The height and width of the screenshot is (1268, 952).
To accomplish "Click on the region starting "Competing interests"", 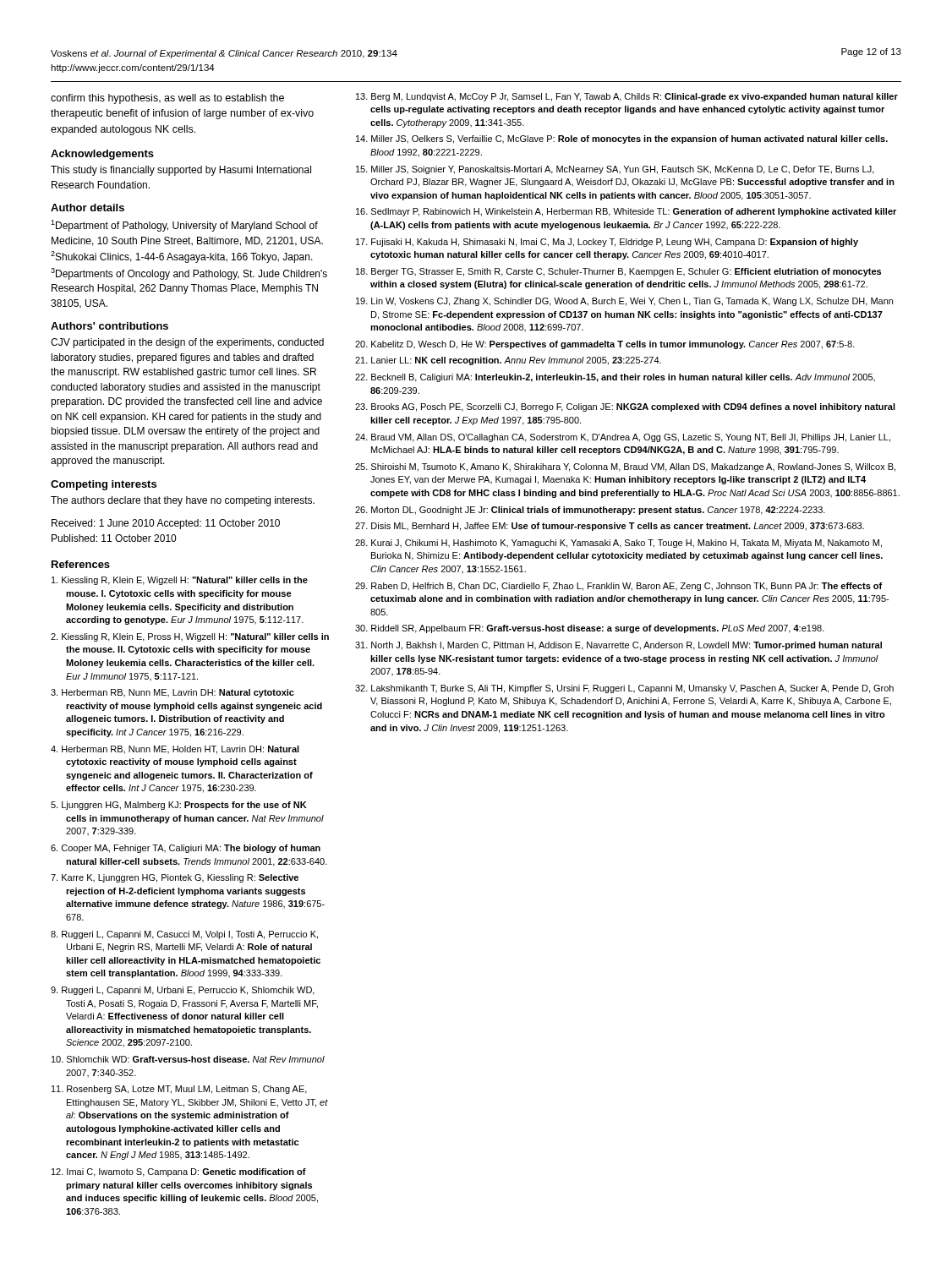I will (104, 484).
